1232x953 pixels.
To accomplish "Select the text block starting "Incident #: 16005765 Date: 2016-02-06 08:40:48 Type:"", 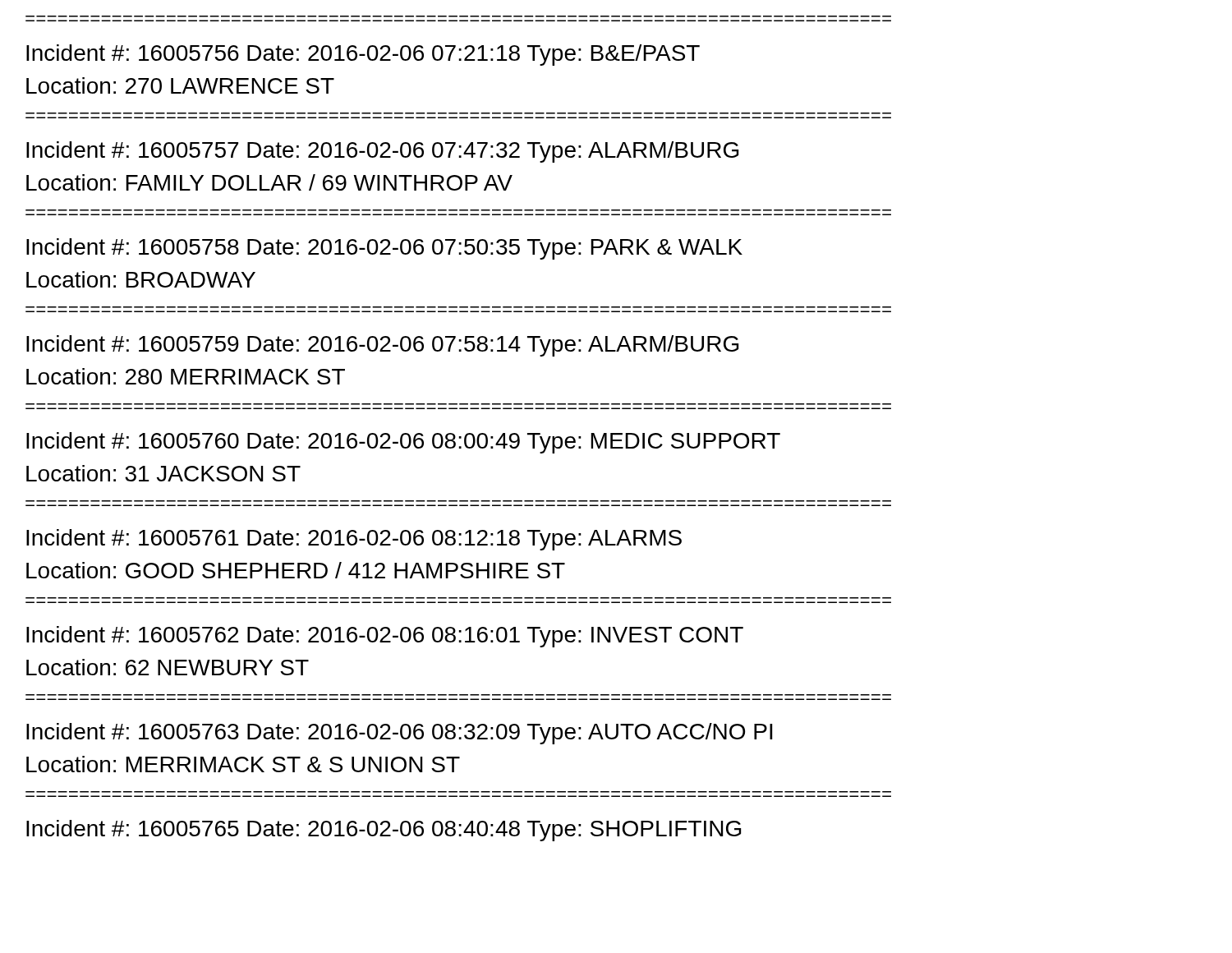I will (x=616, y=829).
